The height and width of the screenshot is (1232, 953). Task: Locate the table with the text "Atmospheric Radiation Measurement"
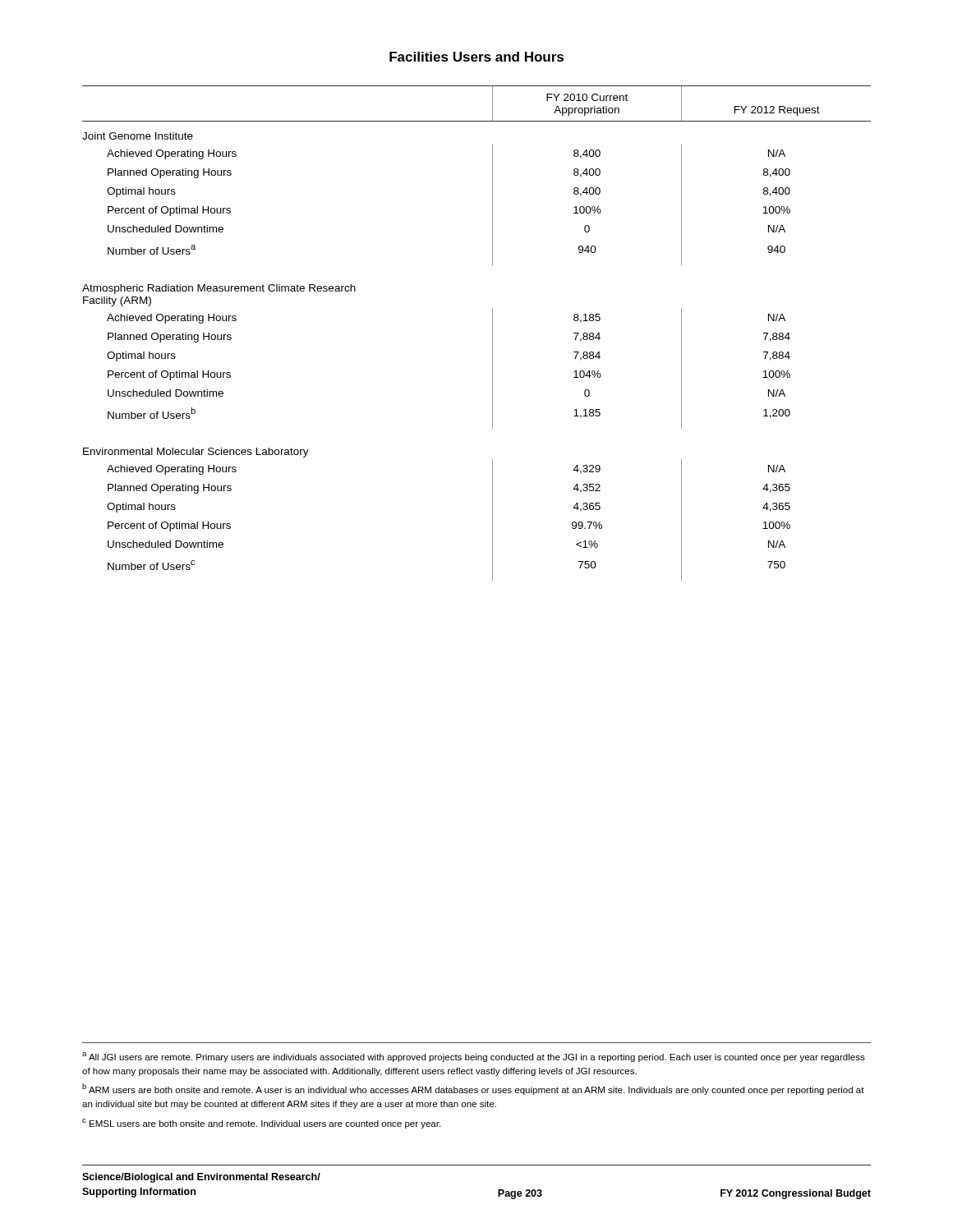click(476, 333)
